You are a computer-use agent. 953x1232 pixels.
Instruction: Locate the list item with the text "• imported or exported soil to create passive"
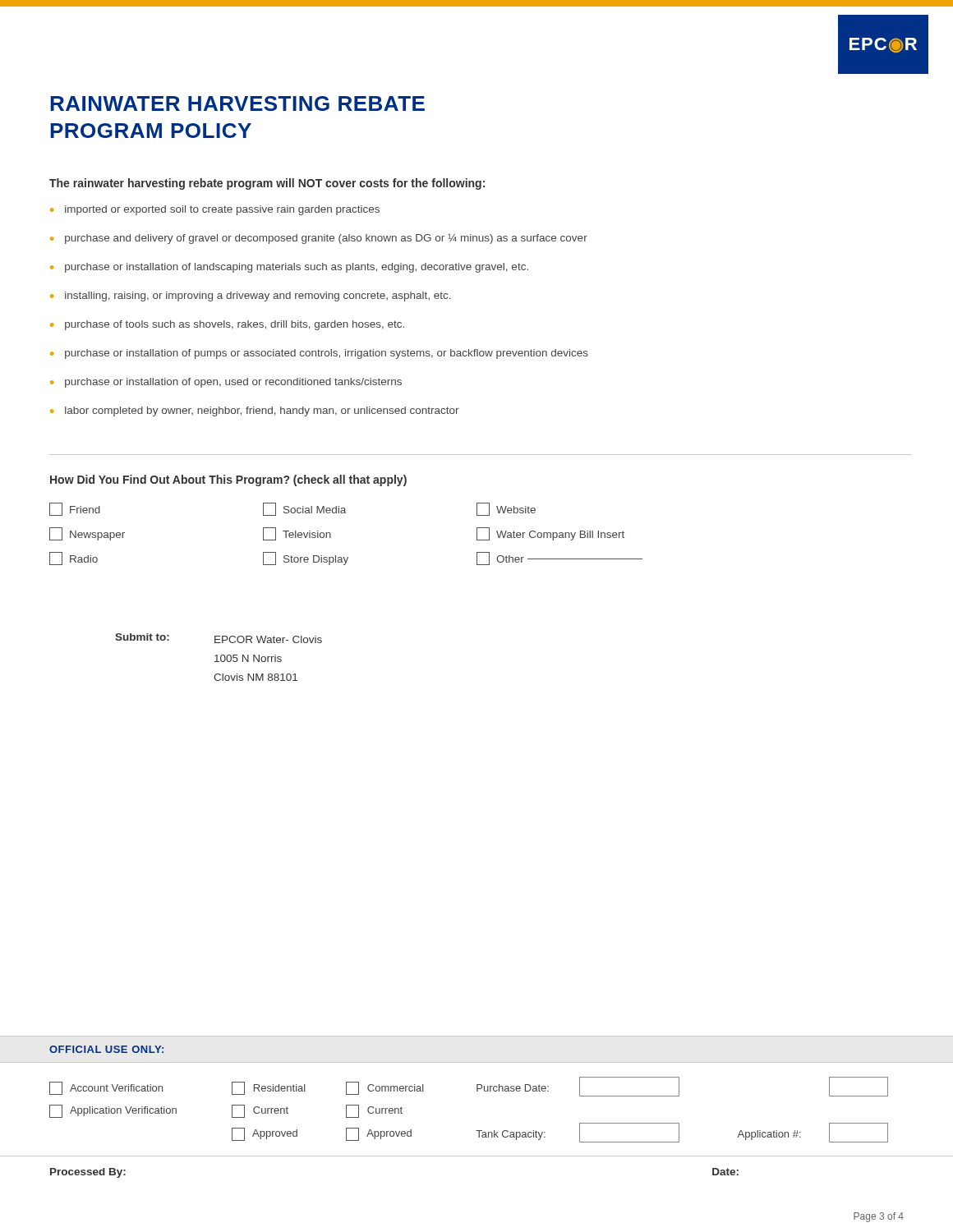(x=215, y=211)
